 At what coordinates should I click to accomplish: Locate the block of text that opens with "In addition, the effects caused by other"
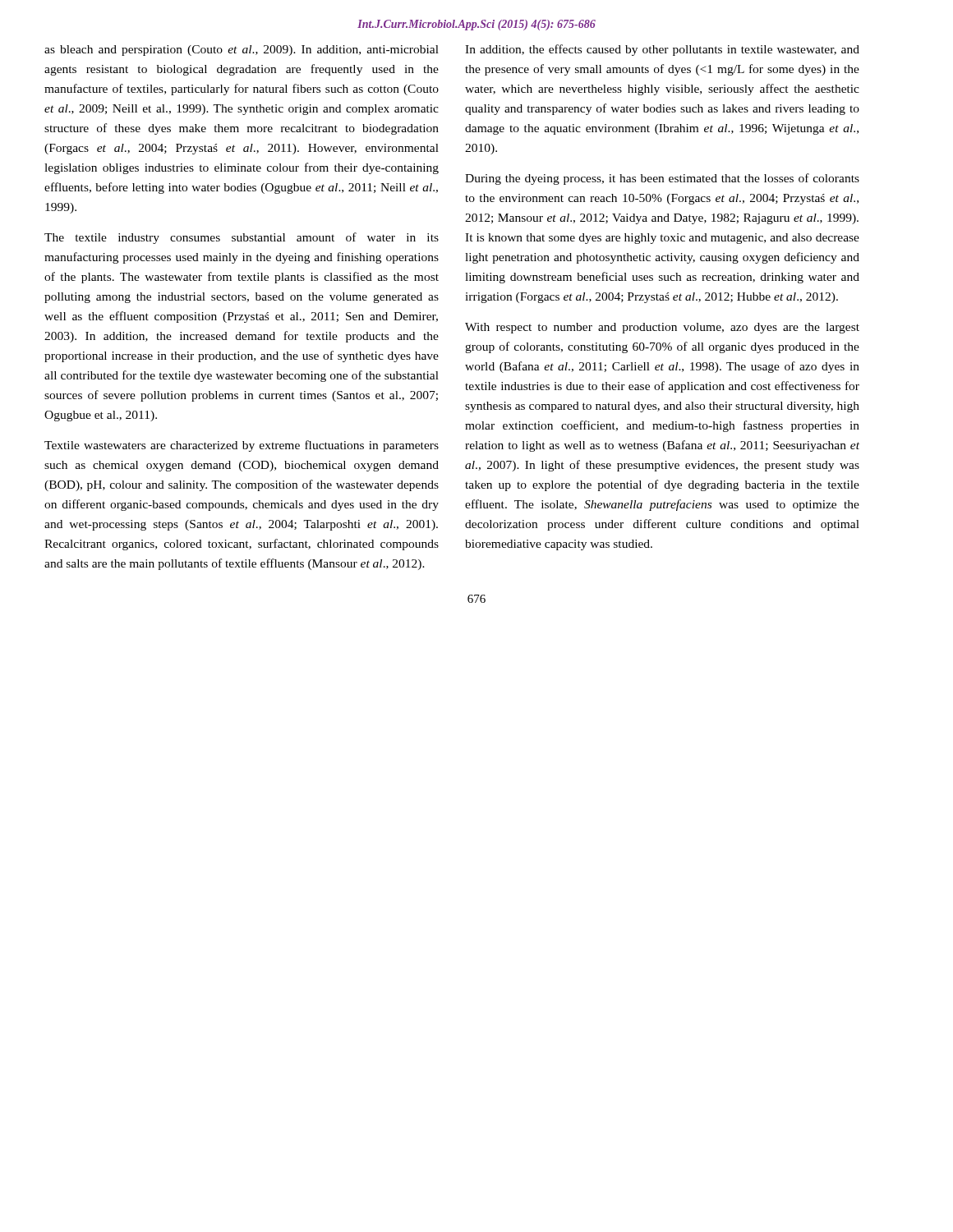point(662,99)
